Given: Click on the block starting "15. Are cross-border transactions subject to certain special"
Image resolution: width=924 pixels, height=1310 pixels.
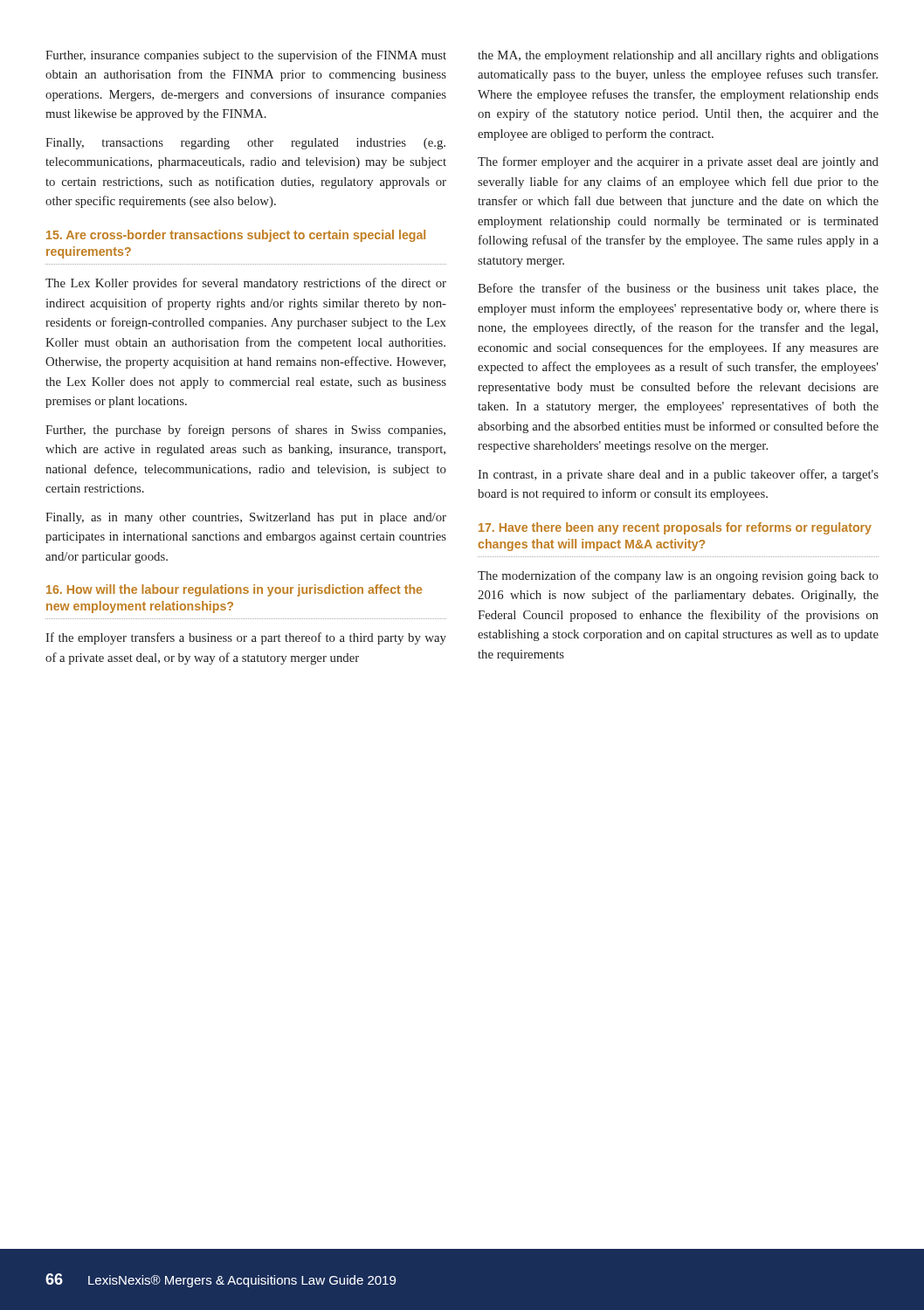Looking at the screenshot, I should click(x=246, y=246).
